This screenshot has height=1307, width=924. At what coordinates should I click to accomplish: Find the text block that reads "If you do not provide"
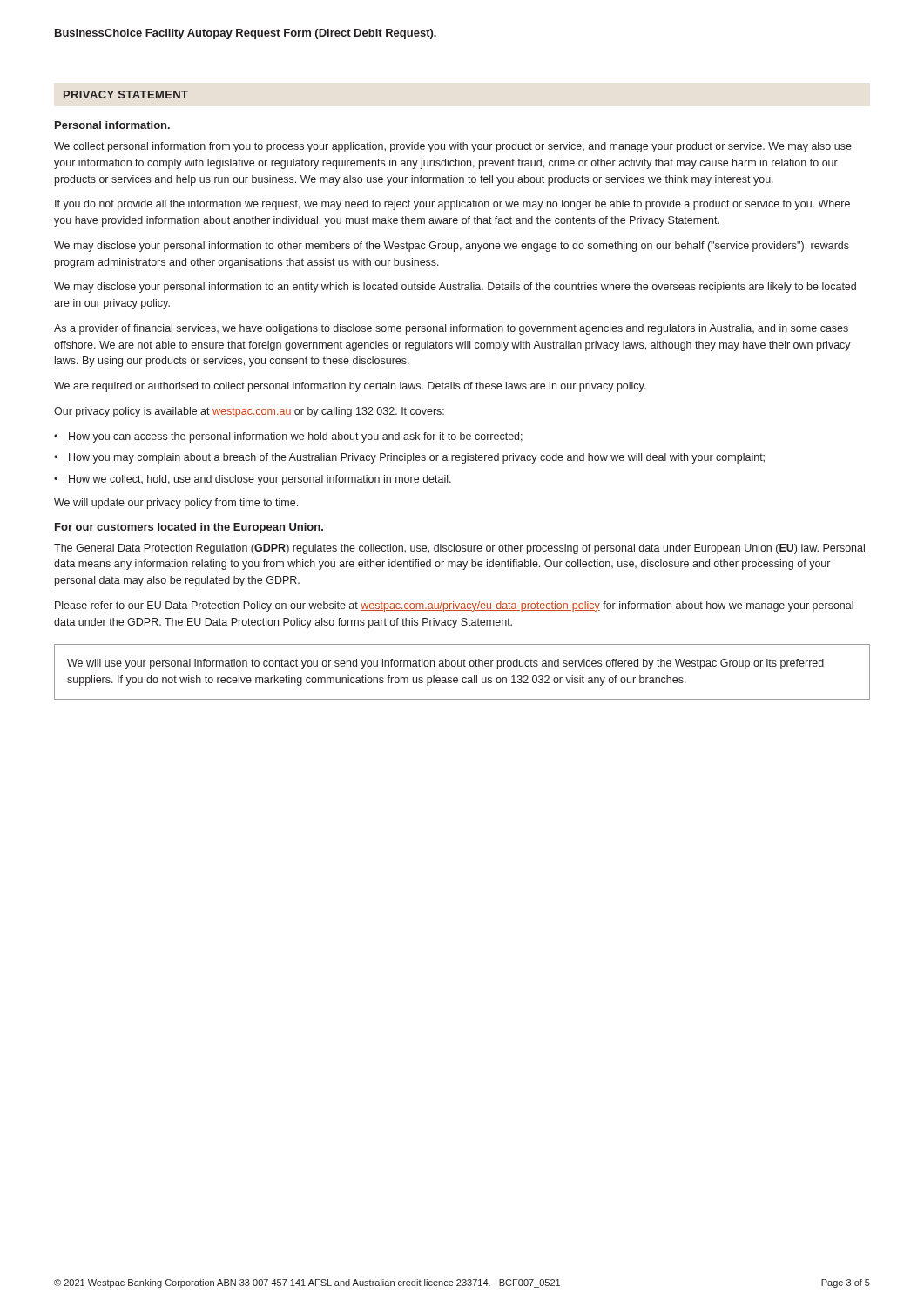[452, 212]
